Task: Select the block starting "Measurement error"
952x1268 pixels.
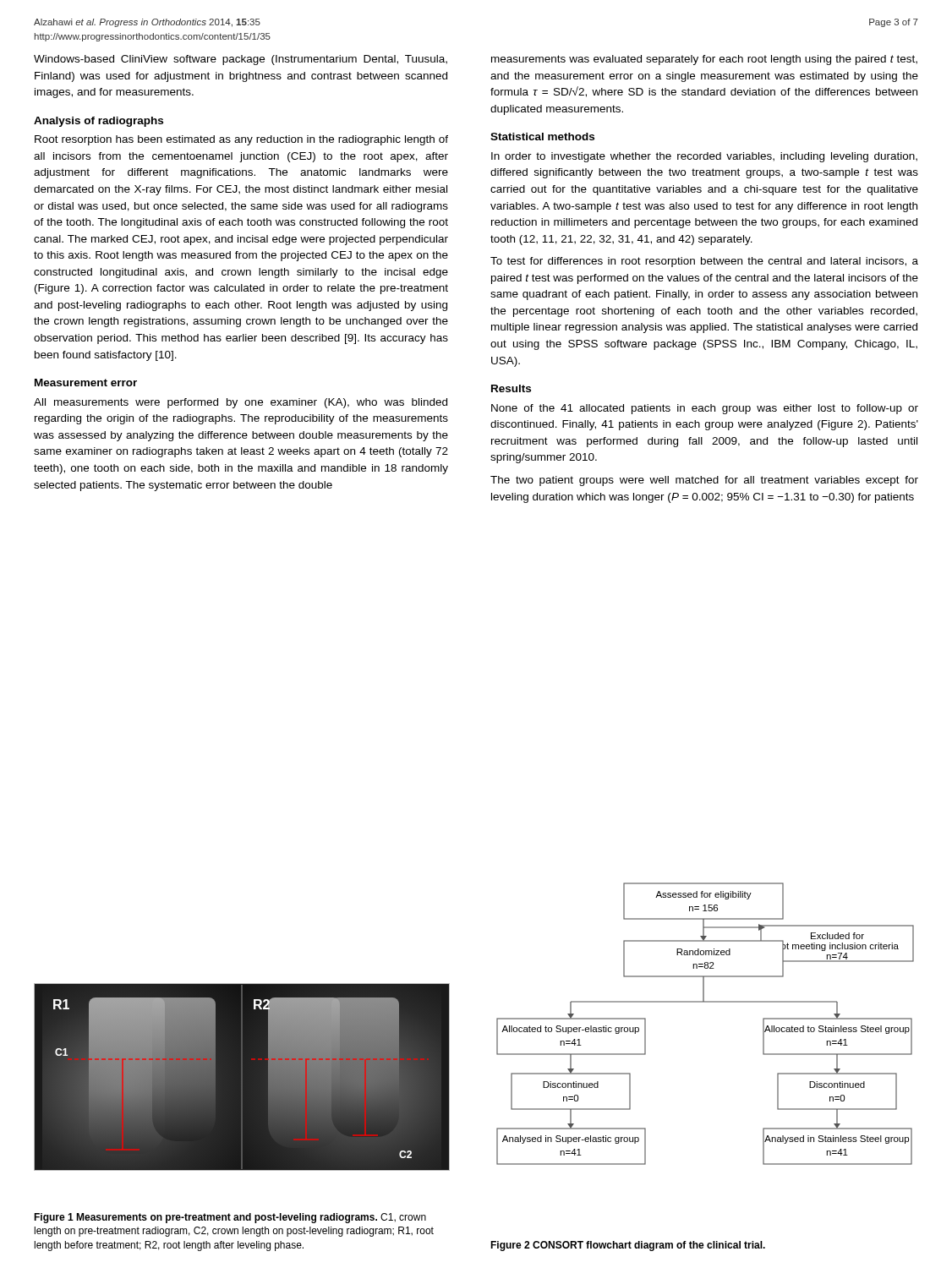Action: [x=85, y=383]
